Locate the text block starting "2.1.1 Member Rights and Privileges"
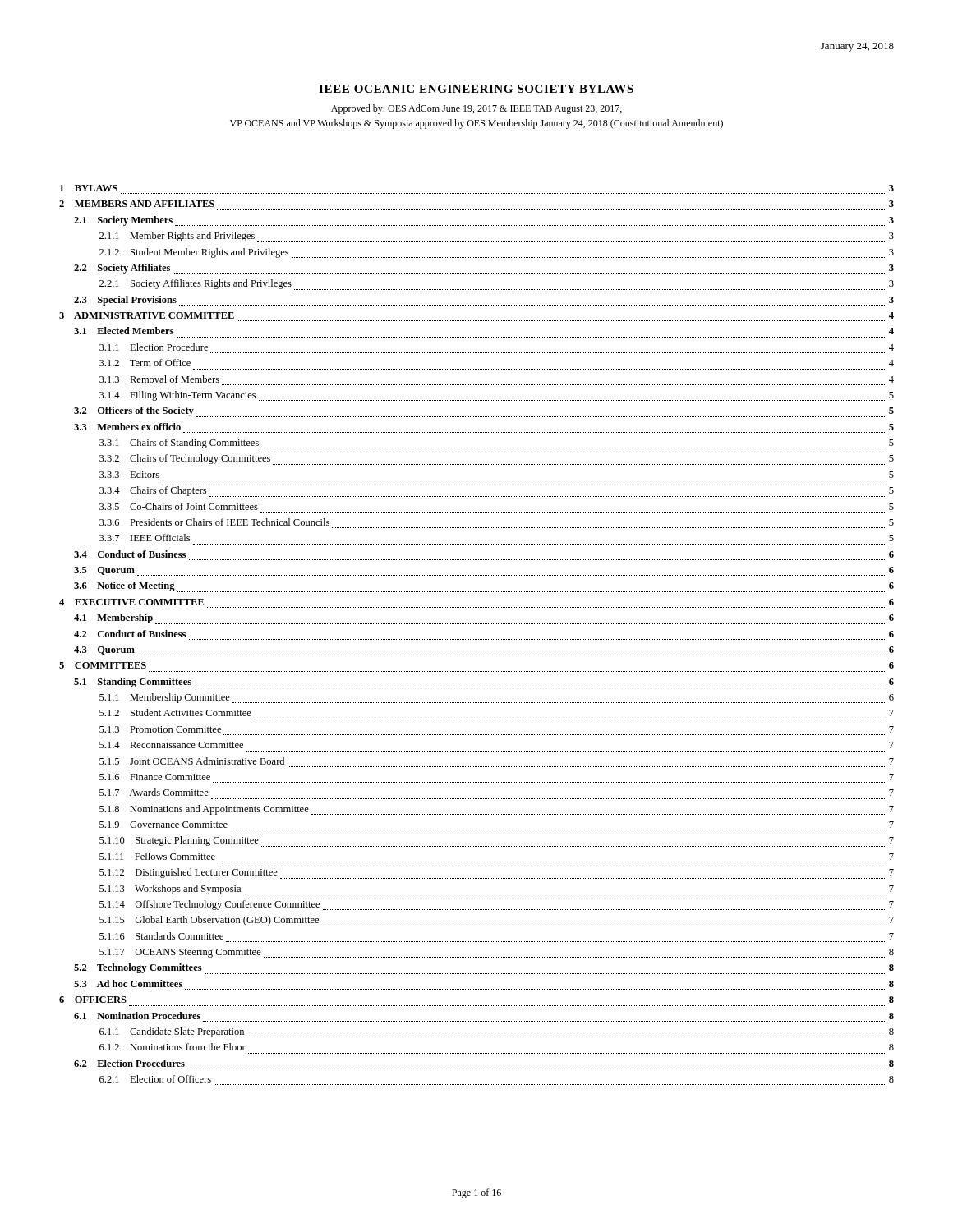This screenshot has width=953, height=1232. point(491,236)
